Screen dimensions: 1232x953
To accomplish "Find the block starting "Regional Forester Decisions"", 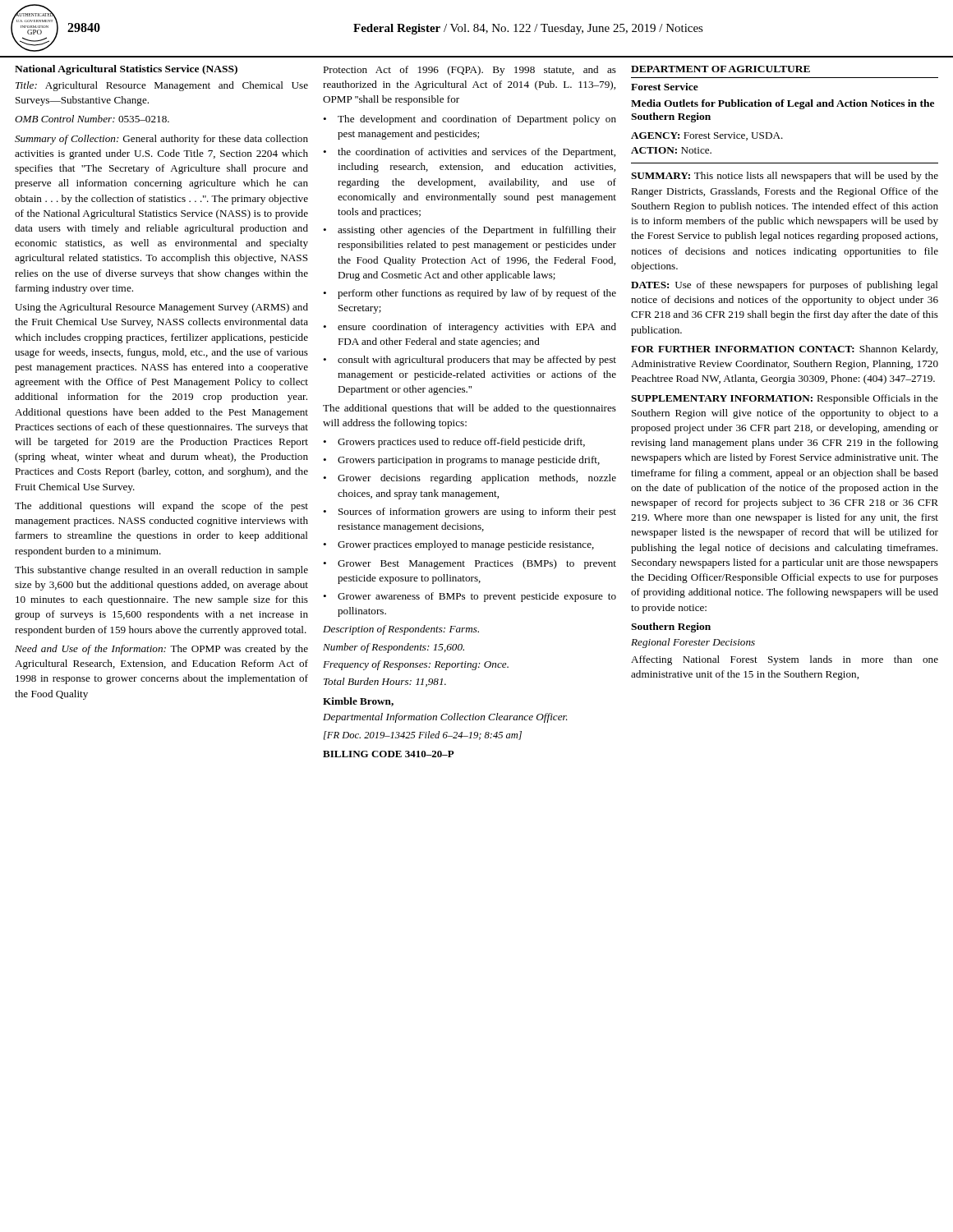I will (693, 643).
